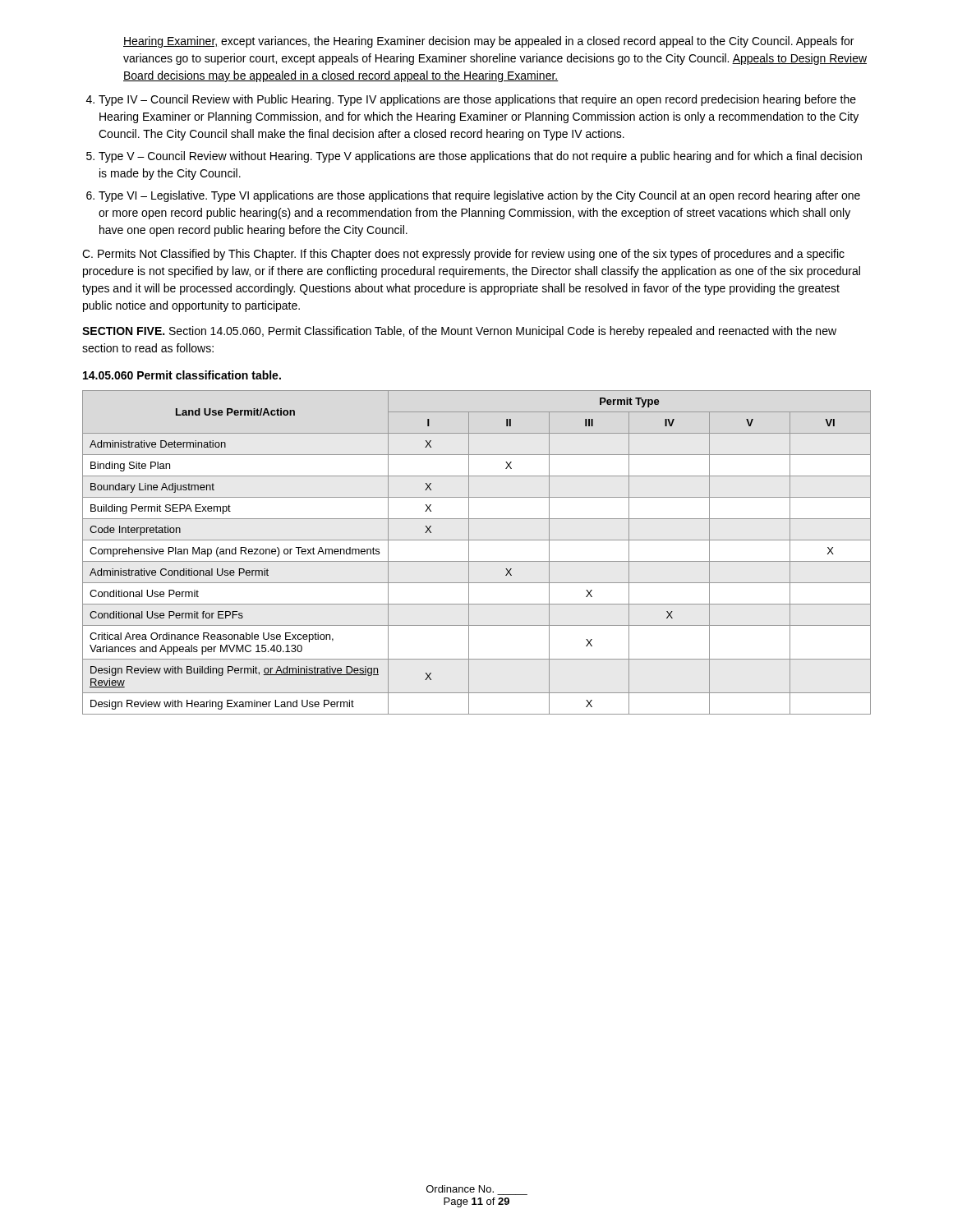Image resolution: width=953 pixels, height=1232 pixels.
Task: Click where it says "14.05.060 Permit classification table."
Action: coord(182,375)
